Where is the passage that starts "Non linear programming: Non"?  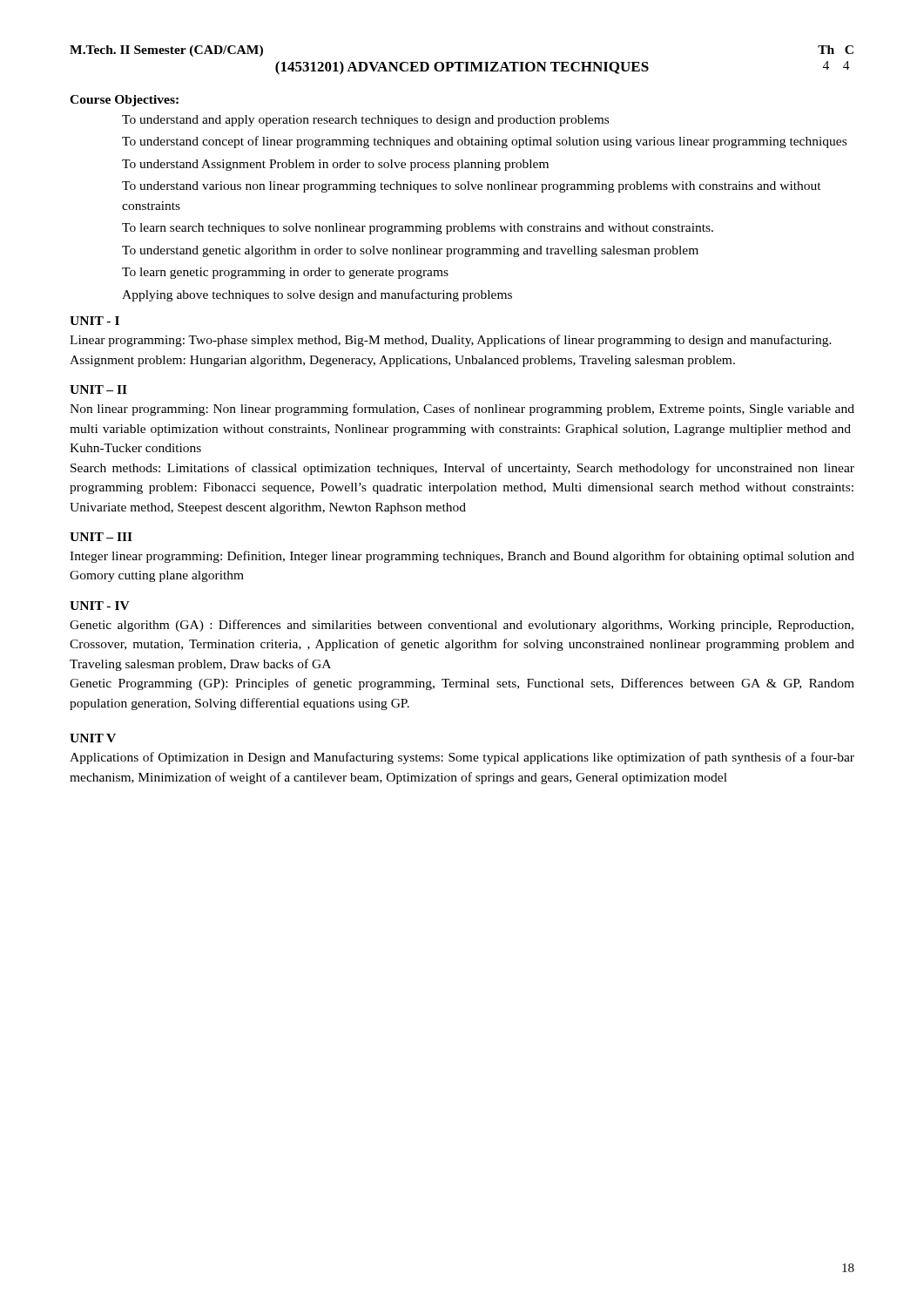pos(462,457)
